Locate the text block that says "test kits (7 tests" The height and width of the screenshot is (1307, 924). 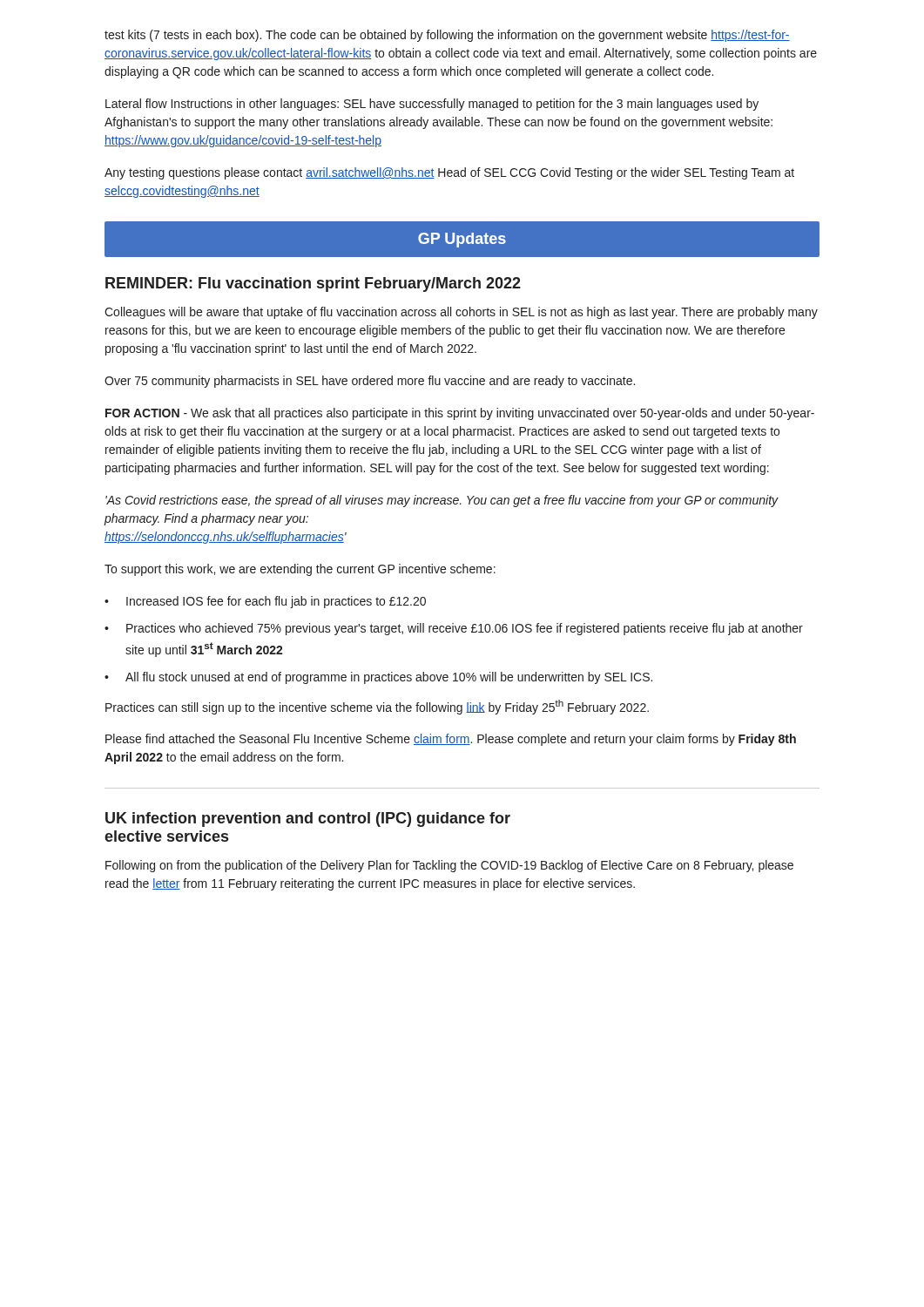point(461,53)
